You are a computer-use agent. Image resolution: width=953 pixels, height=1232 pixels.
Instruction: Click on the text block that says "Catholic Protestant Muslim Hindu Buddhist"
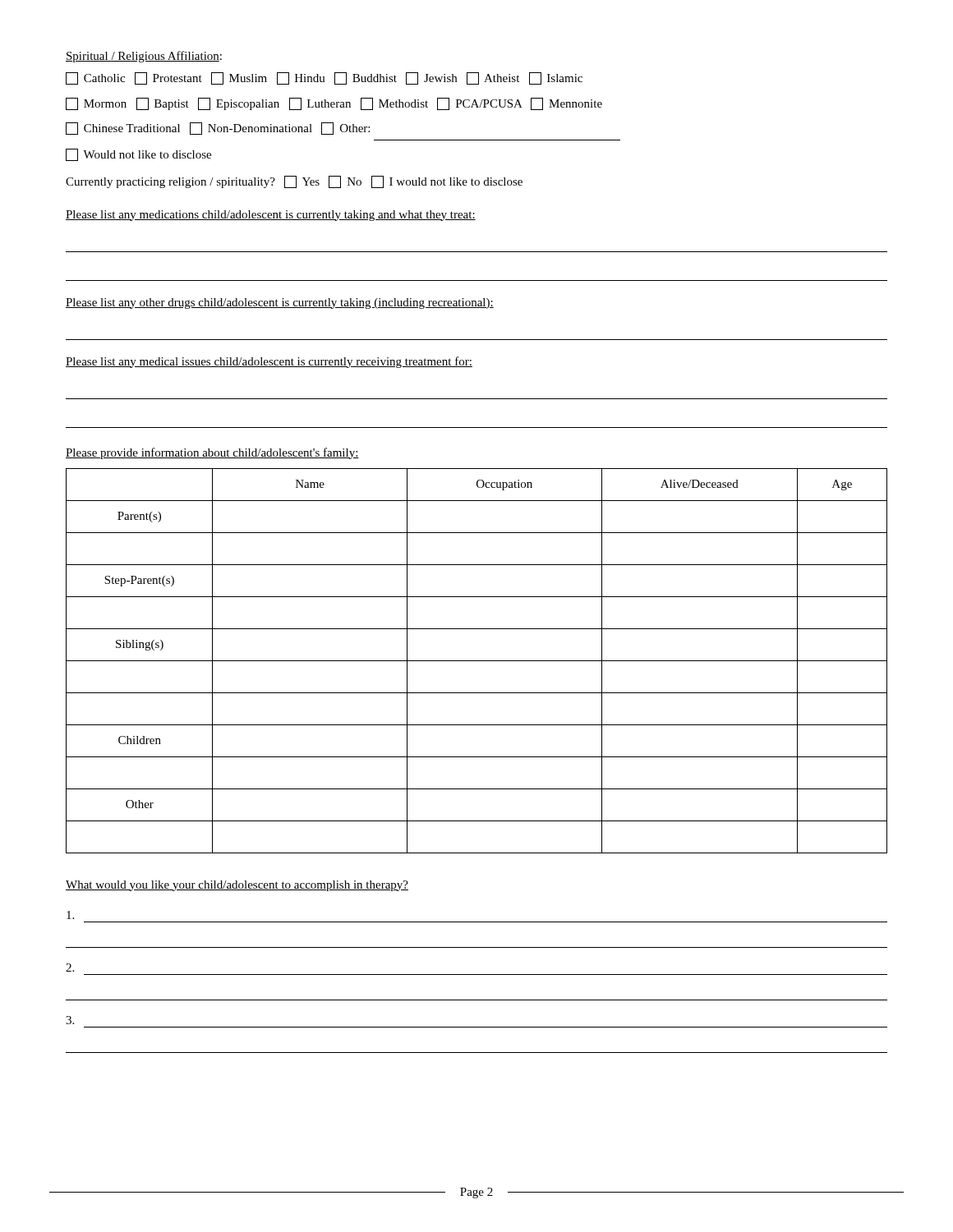pos(324,78)
